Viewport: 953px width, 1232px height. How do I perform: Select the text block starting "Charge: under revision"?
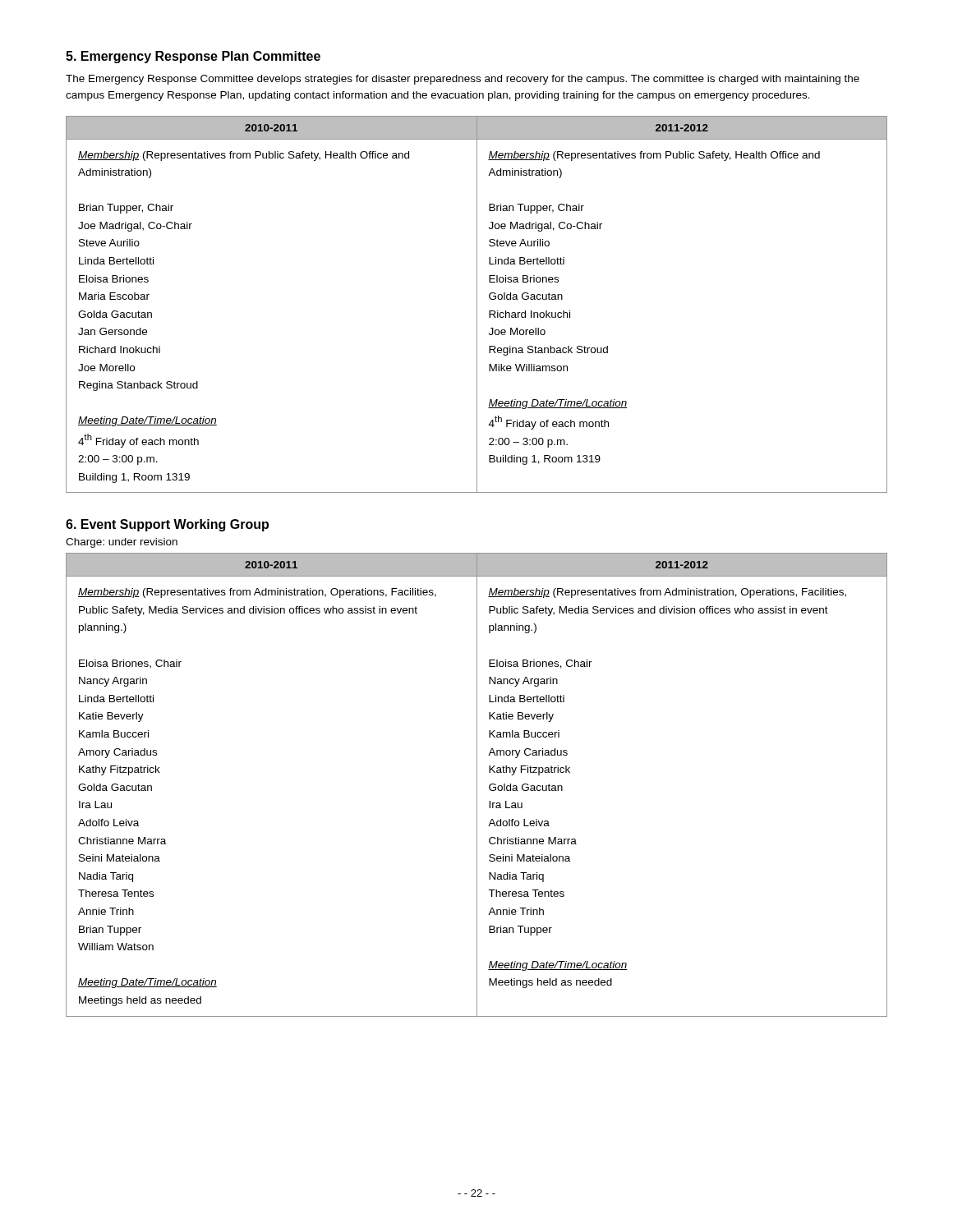122,542
